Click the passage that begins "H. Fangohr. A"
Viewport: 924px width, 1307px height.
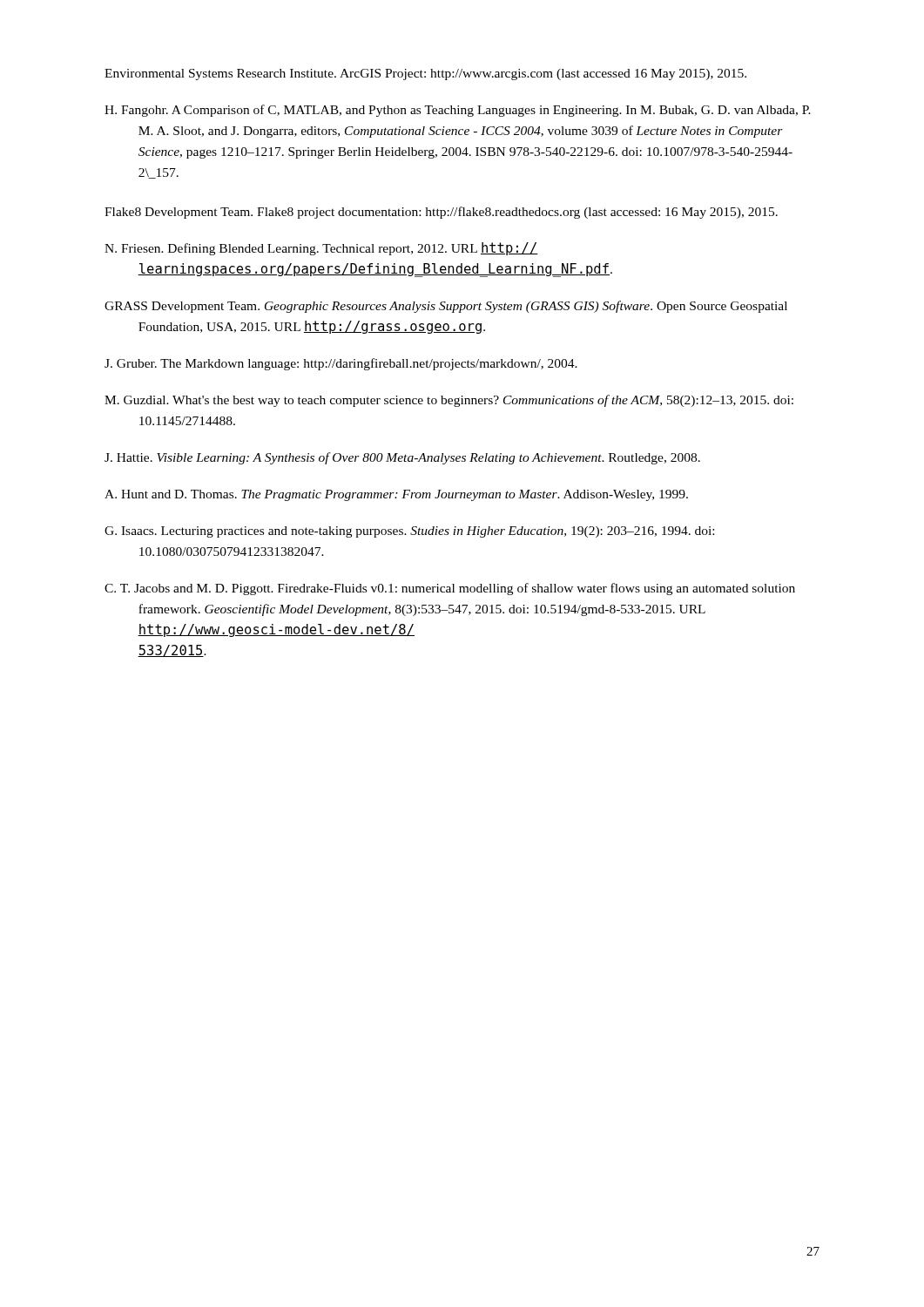(x=458, y=141)
